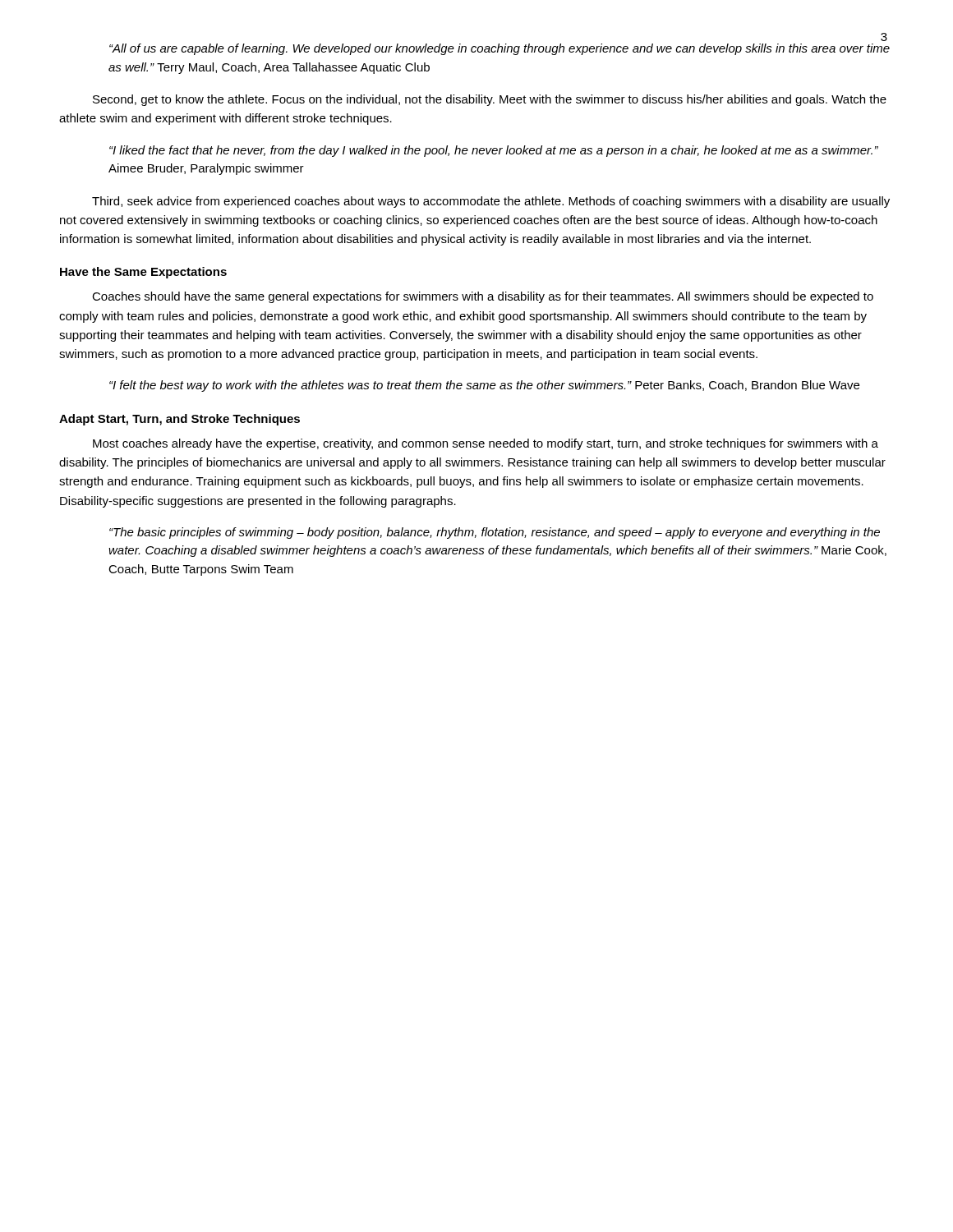Click the passage that begins "Second, get to know the athlete. Focus"
This screenshot has width=953, height=1232.
473,109
